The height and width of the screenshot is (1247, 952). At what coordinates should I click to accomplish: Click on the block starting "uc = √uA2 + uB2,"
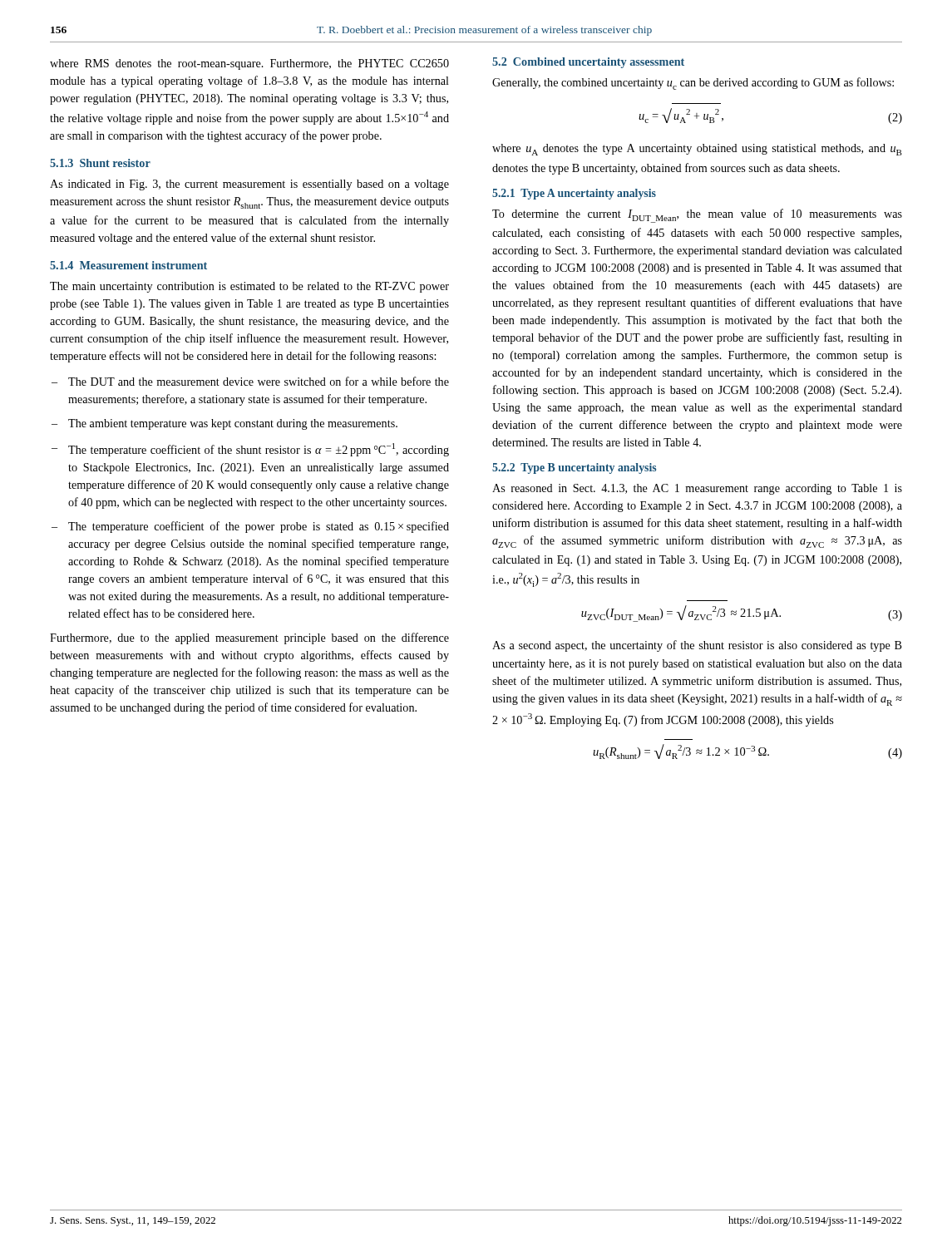697,117
